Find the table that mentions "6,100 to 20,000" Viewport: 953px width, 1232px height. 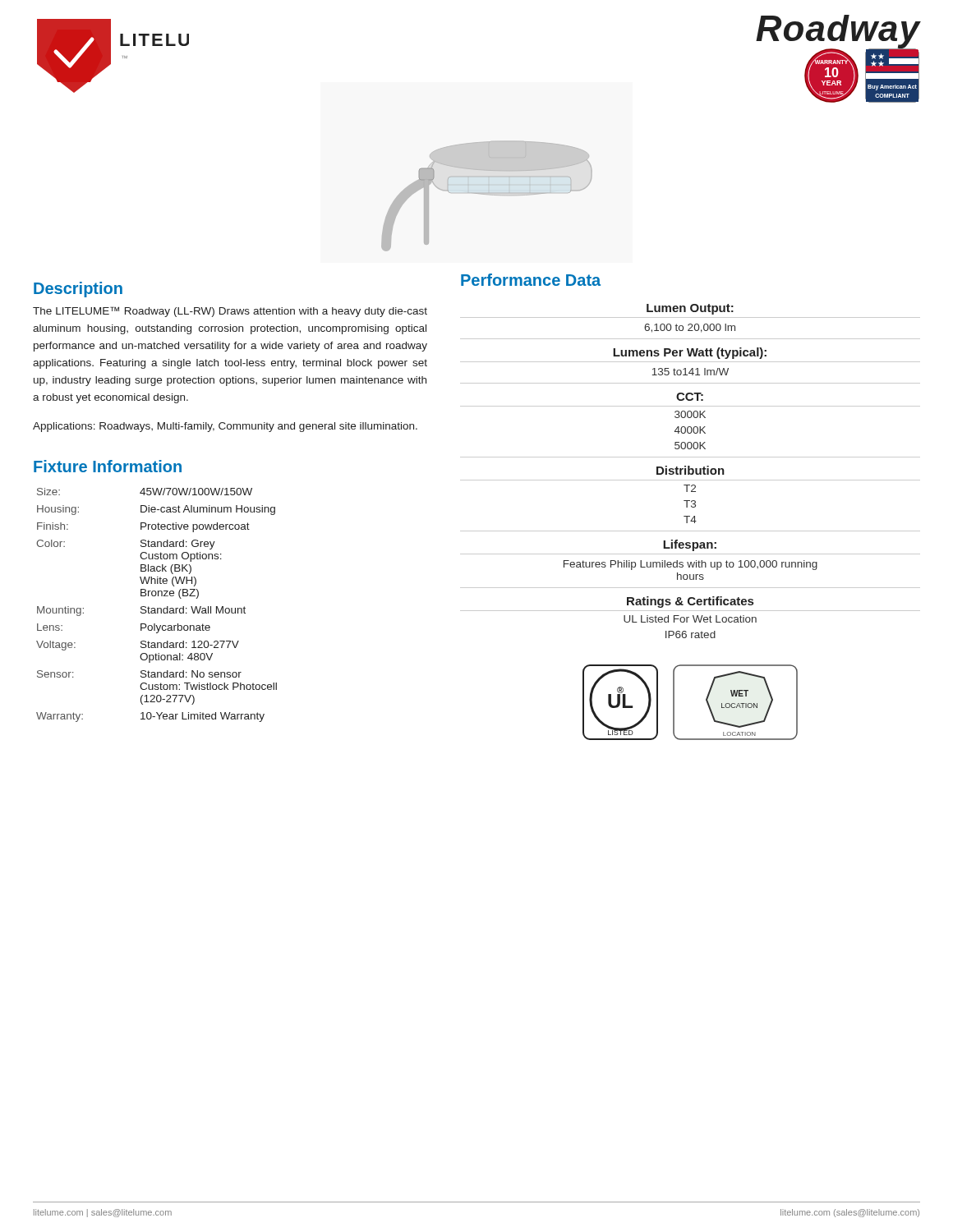tap(690, 470)
